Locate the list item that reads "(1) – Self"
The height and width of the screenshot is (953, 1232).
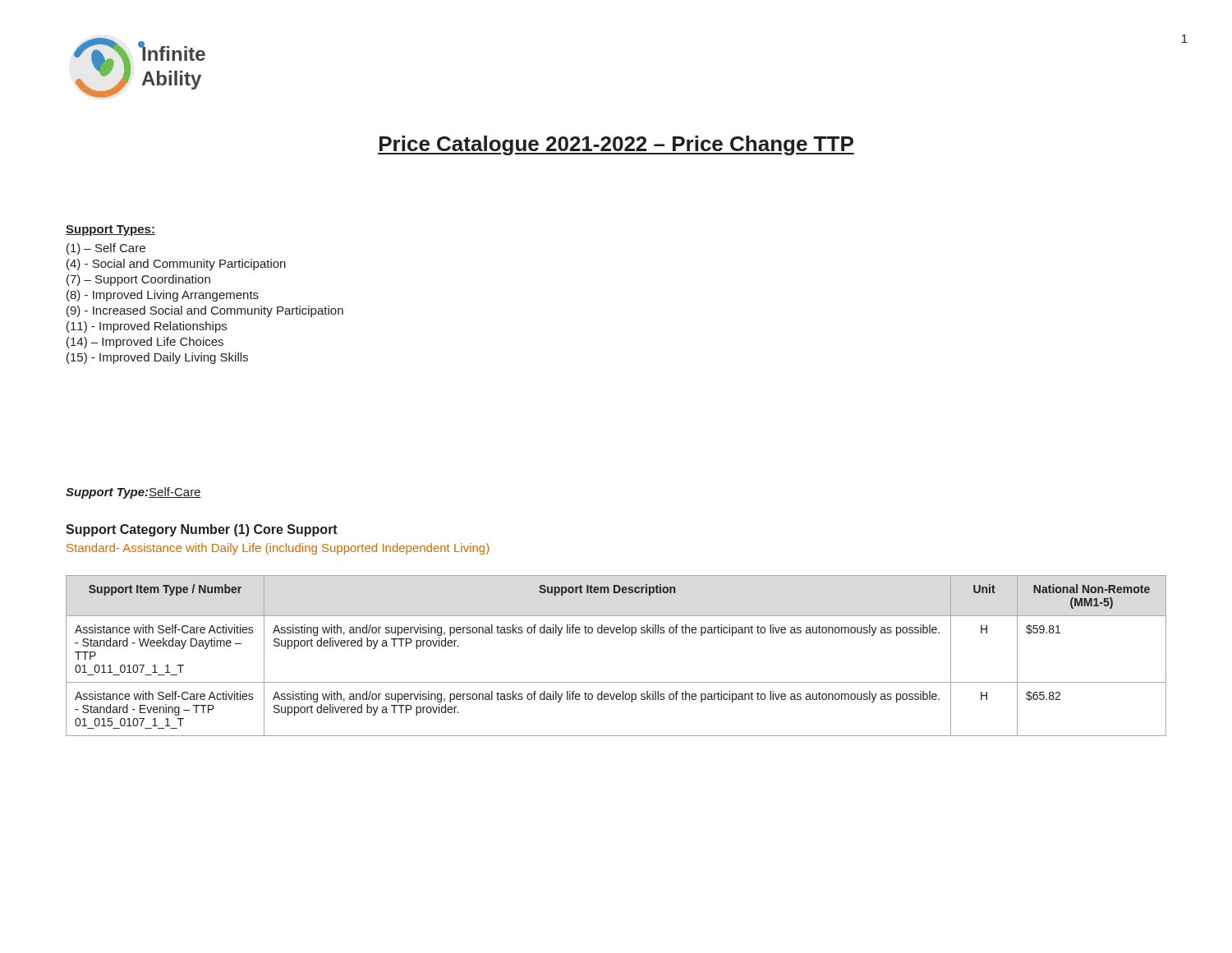pos(106,248)
